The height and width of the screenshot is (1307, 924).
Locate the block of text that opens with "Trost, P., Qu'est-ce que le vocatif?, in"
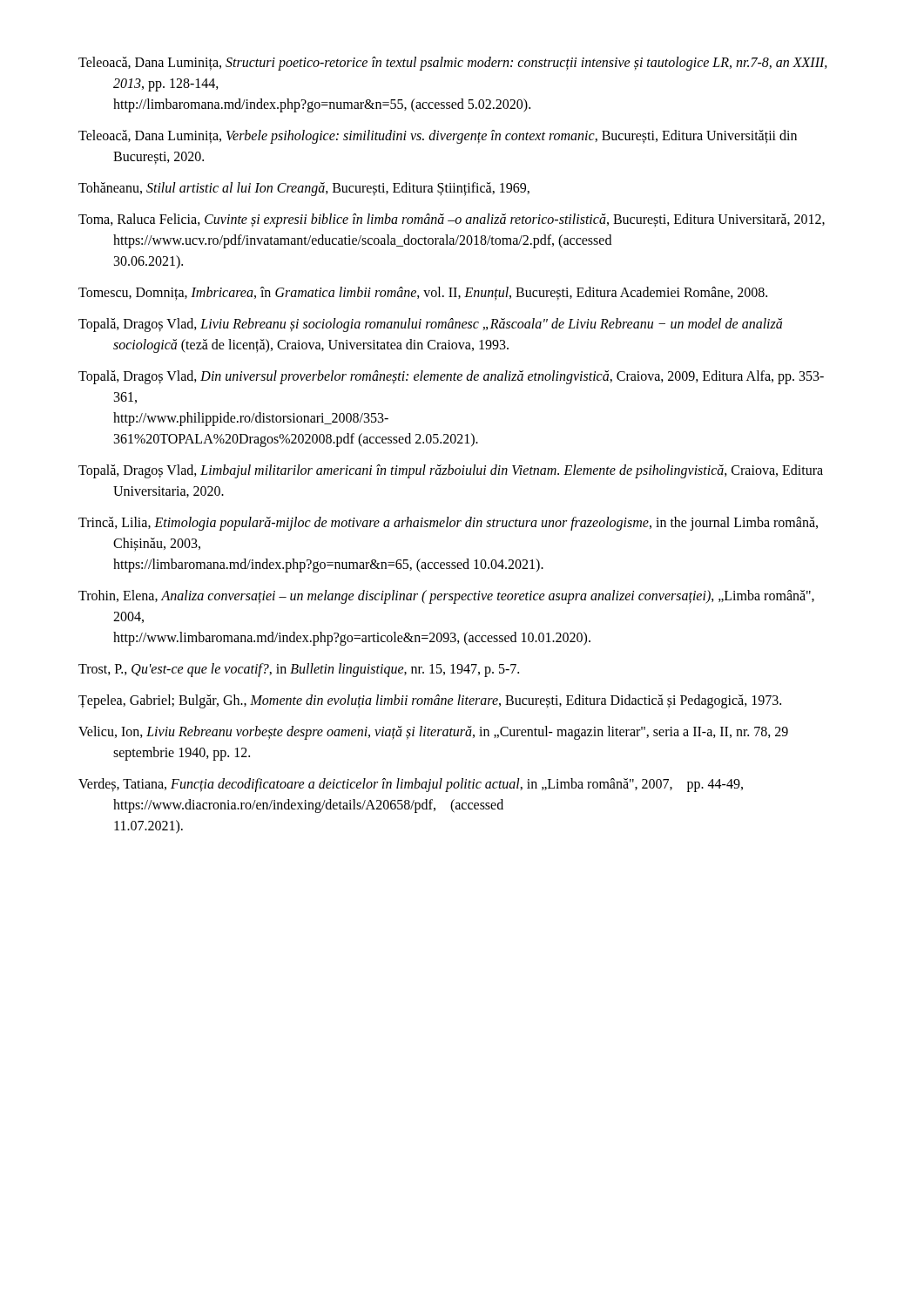click(462, 669)
